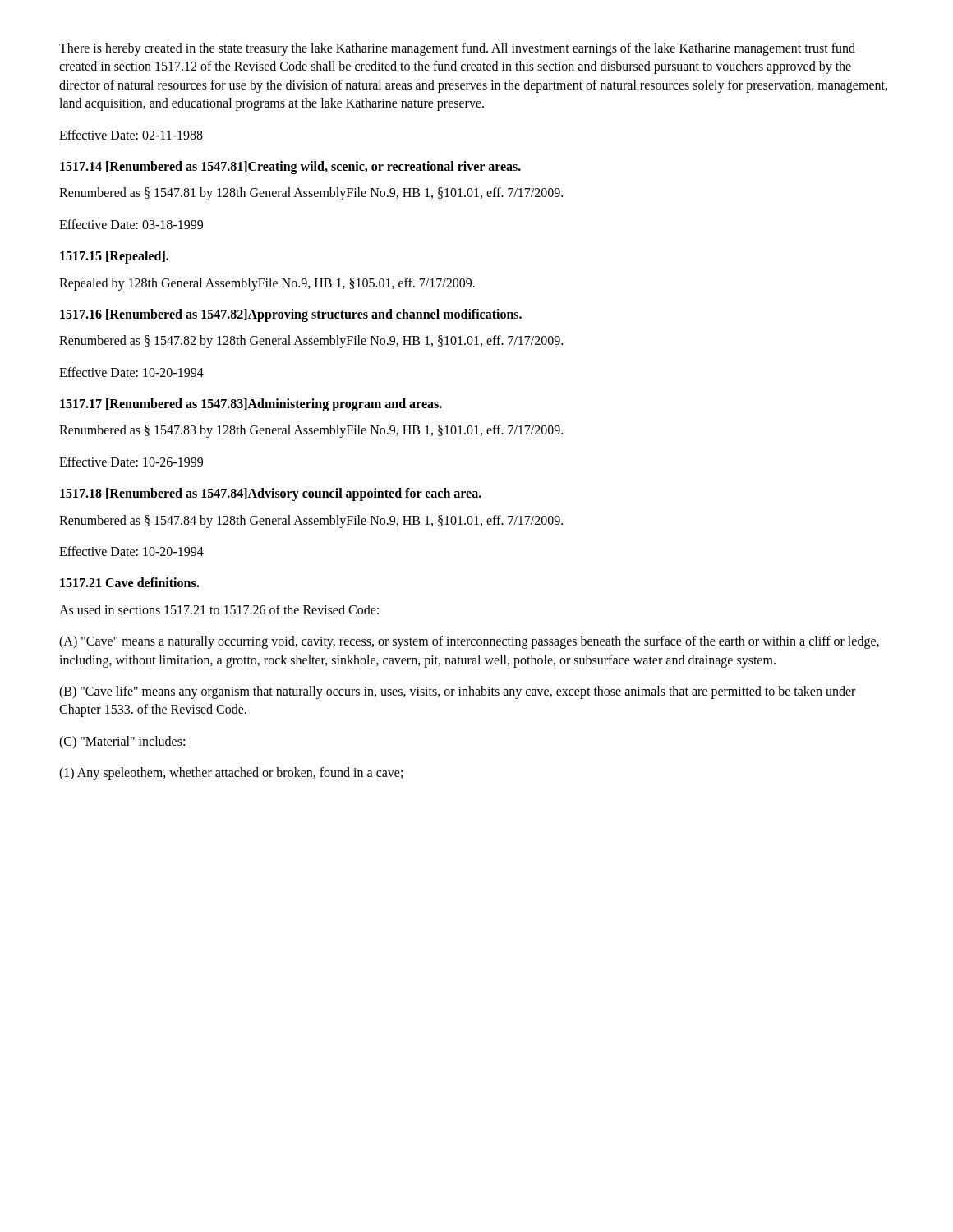
Task: Locate the section header that reads "1517.17 [Renumbered as 1547.83]Administering program and"
Action: 251,404
